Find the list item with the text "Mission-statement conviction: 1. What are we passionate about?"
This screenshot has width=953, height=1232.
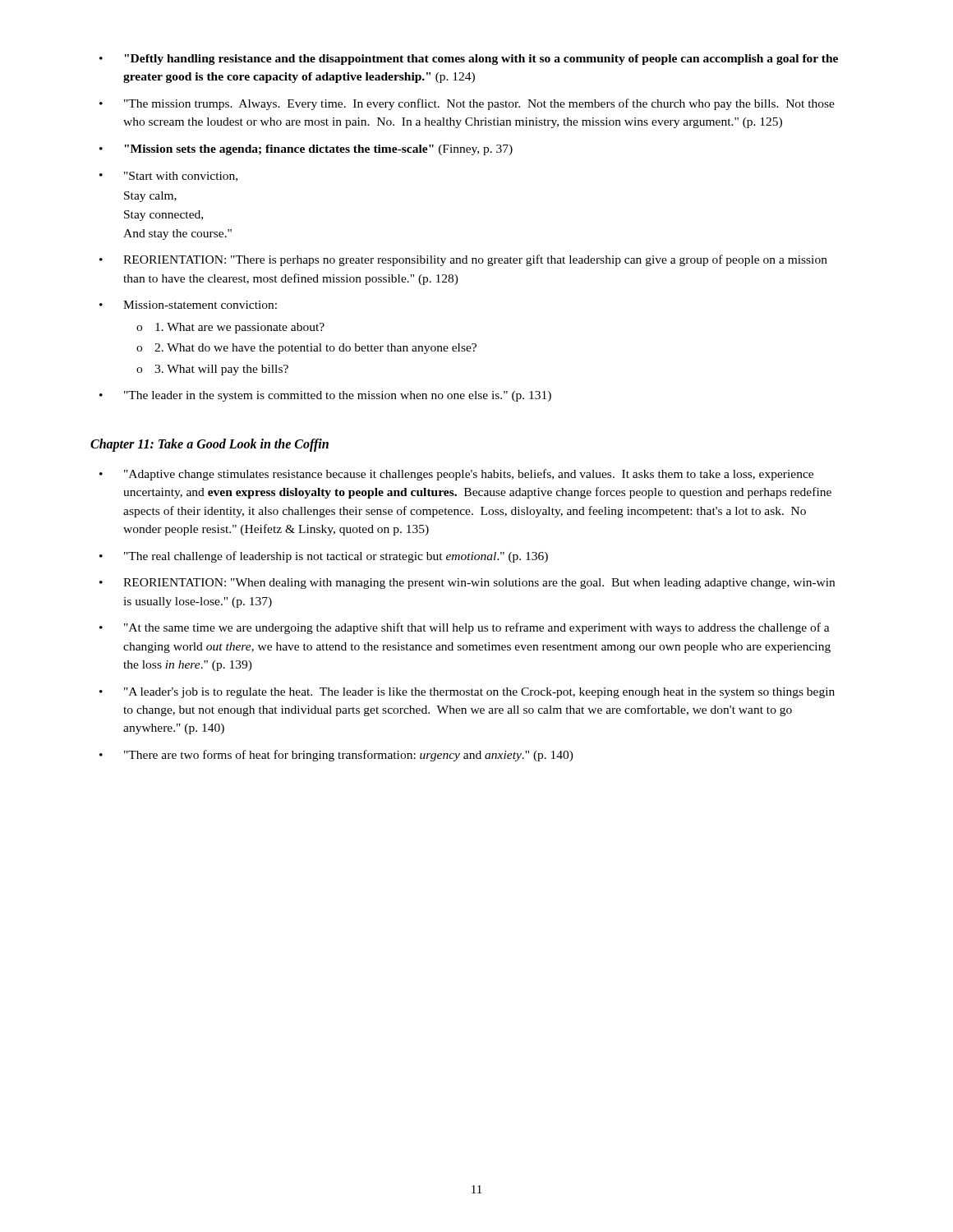[x=485, y=338]
